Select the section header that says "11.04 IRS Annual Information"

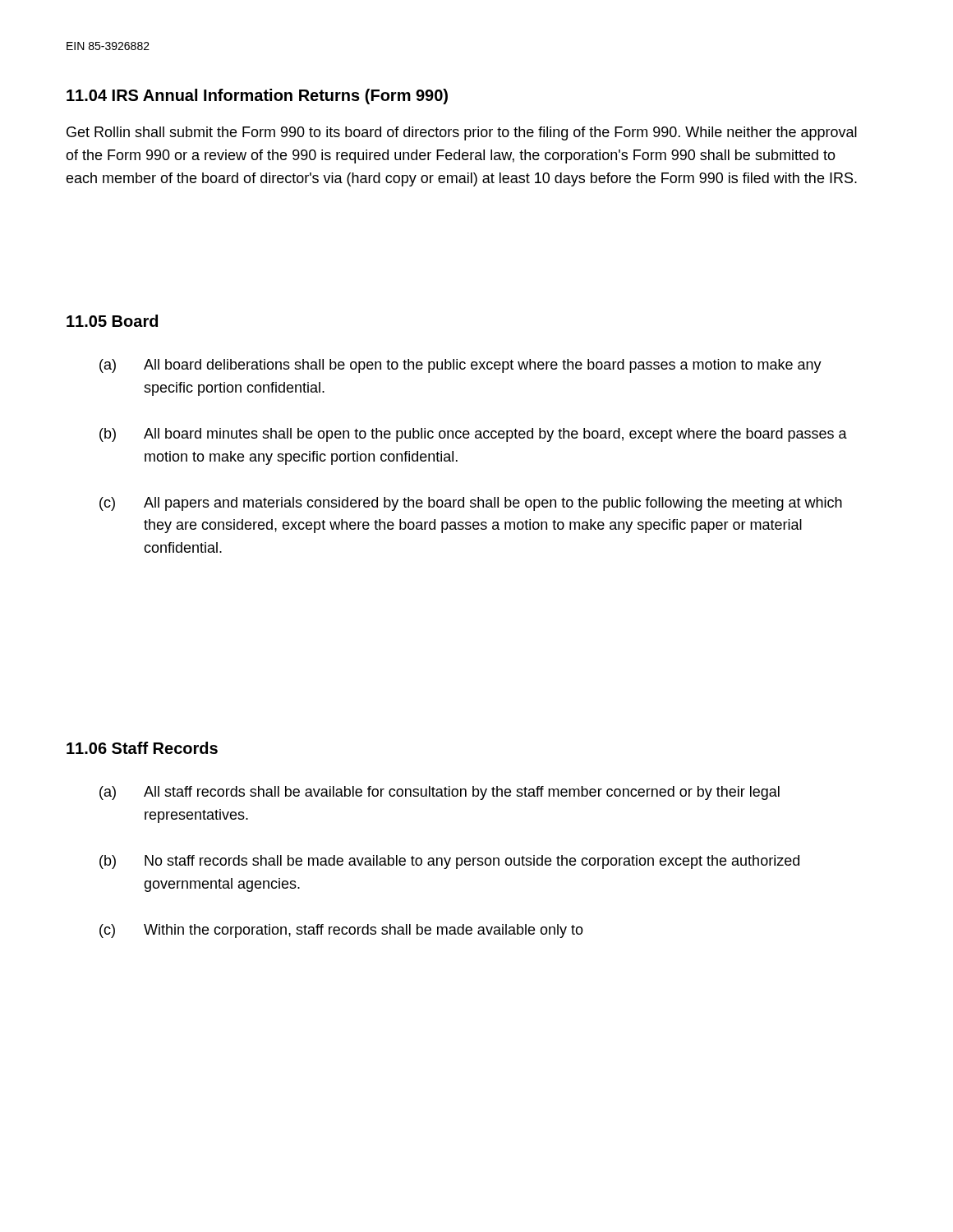click(257, 95)
